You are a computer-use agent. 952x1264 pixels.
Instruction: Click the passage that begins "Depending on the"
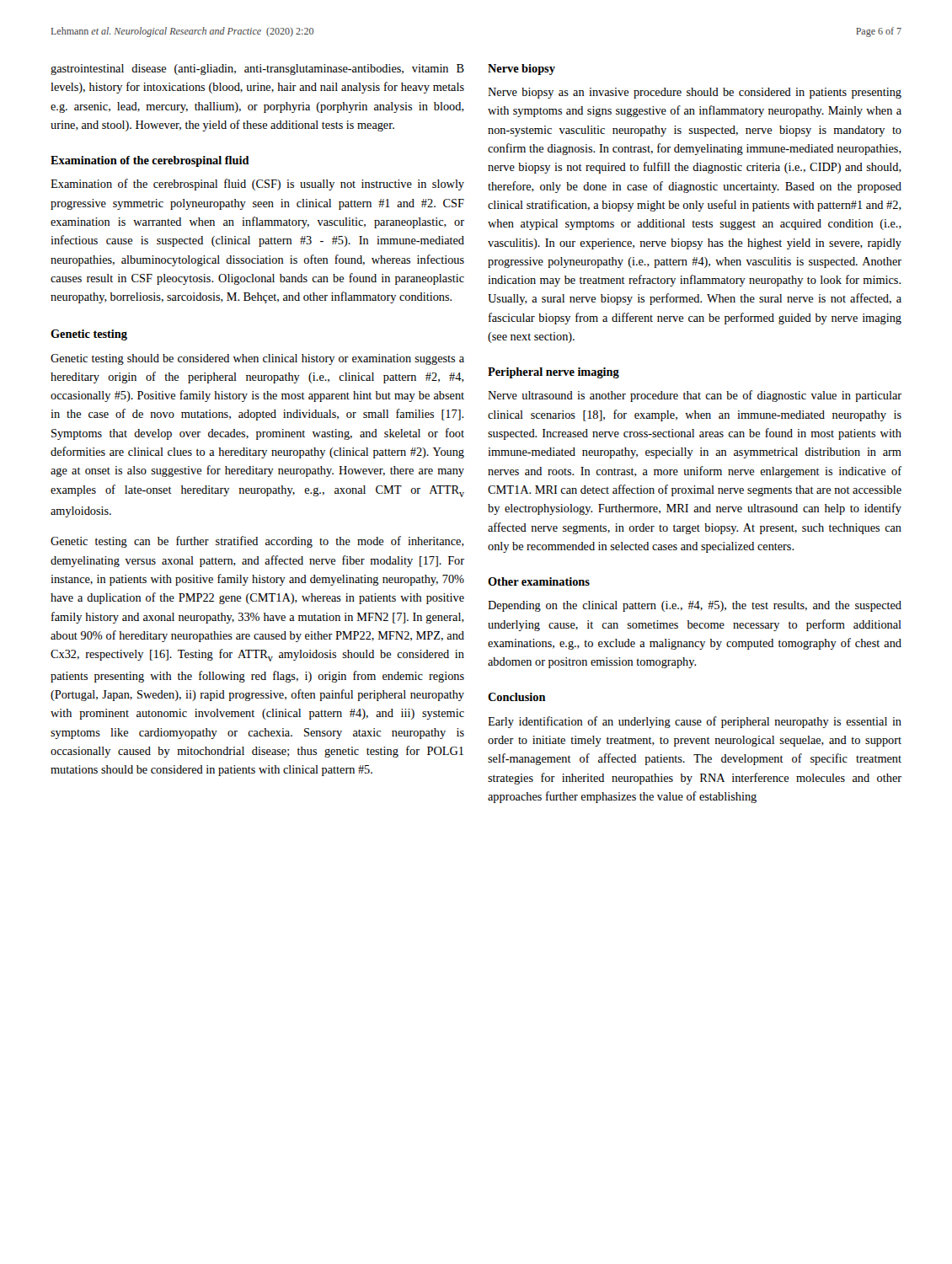pos(695,633)
